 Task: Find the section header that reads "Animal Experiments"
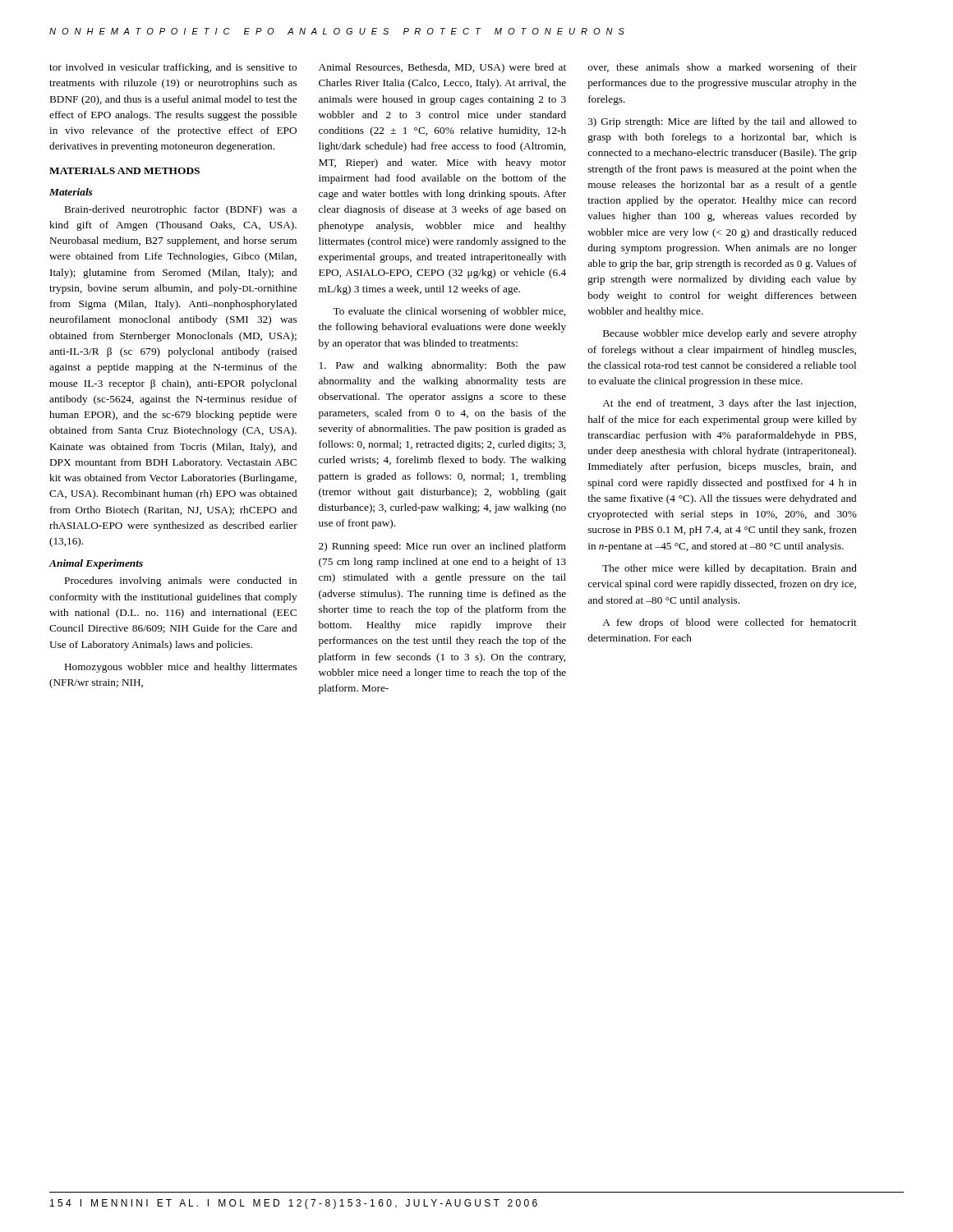(96, 563)
